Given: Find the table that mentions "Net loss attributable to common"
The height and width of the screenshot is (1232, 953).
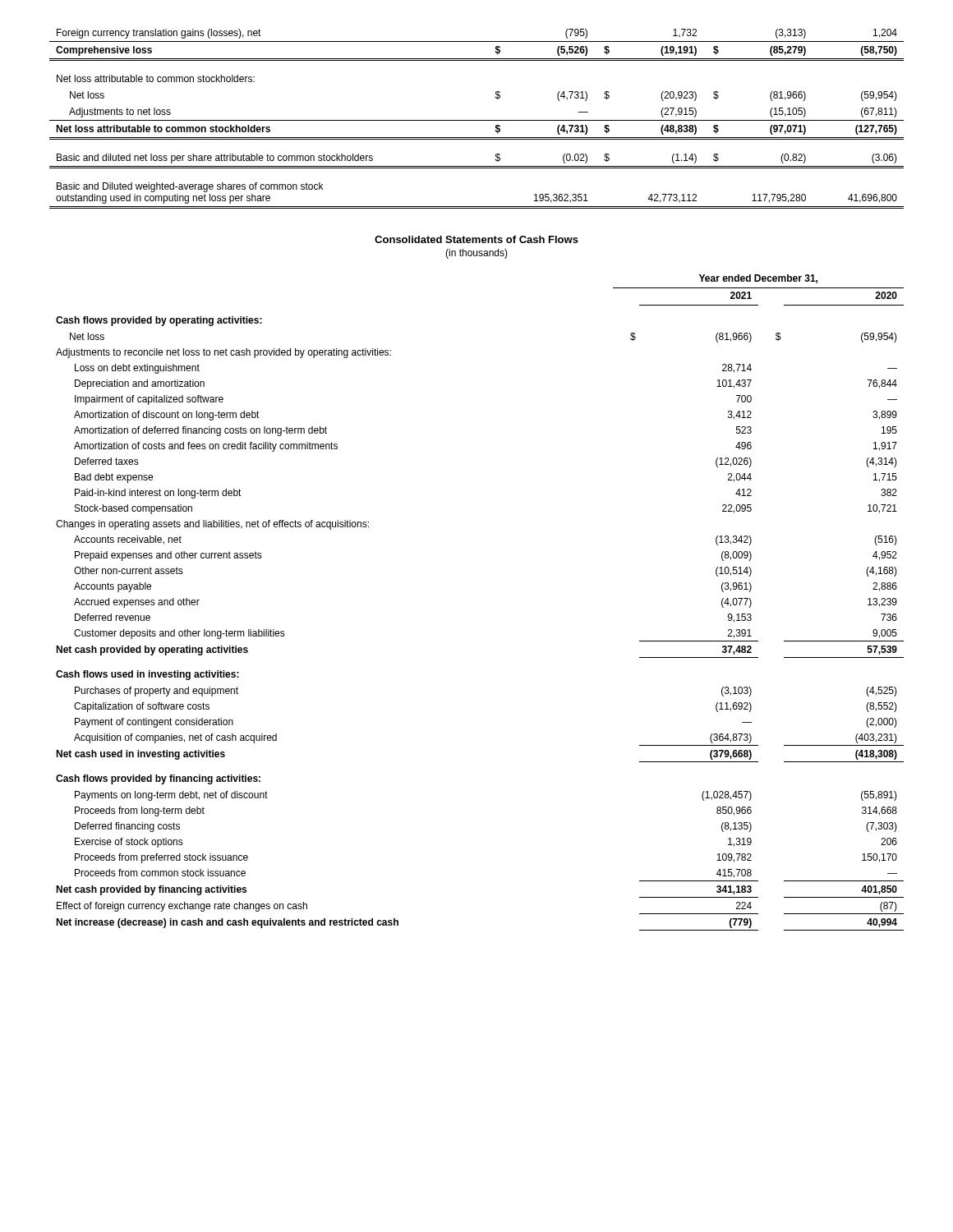Looking at the screenshot, I should click(476, 117).
